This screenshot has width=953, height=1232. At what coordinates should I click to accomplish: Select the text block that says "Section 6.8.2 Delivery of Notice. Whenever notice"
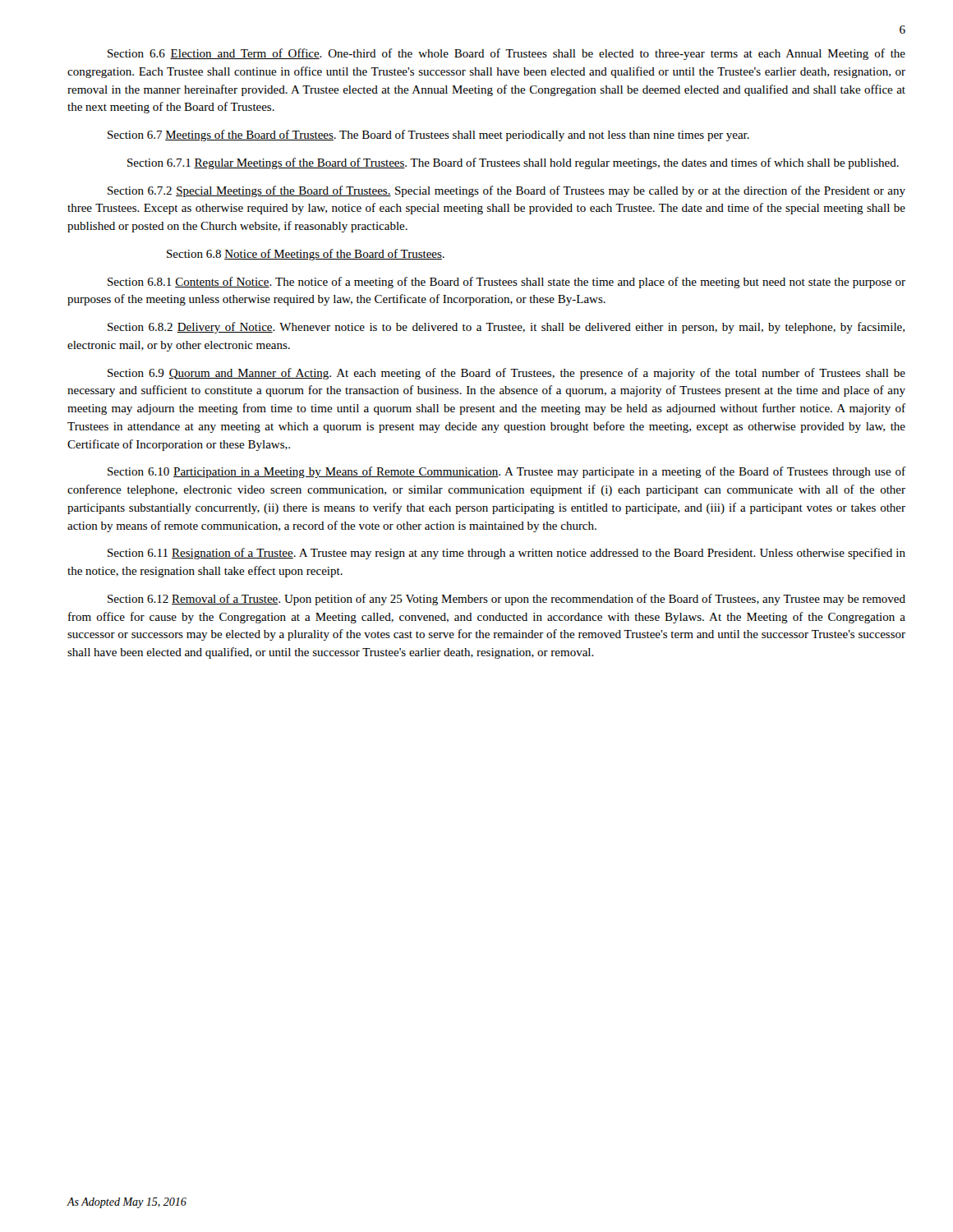(486, 336)
